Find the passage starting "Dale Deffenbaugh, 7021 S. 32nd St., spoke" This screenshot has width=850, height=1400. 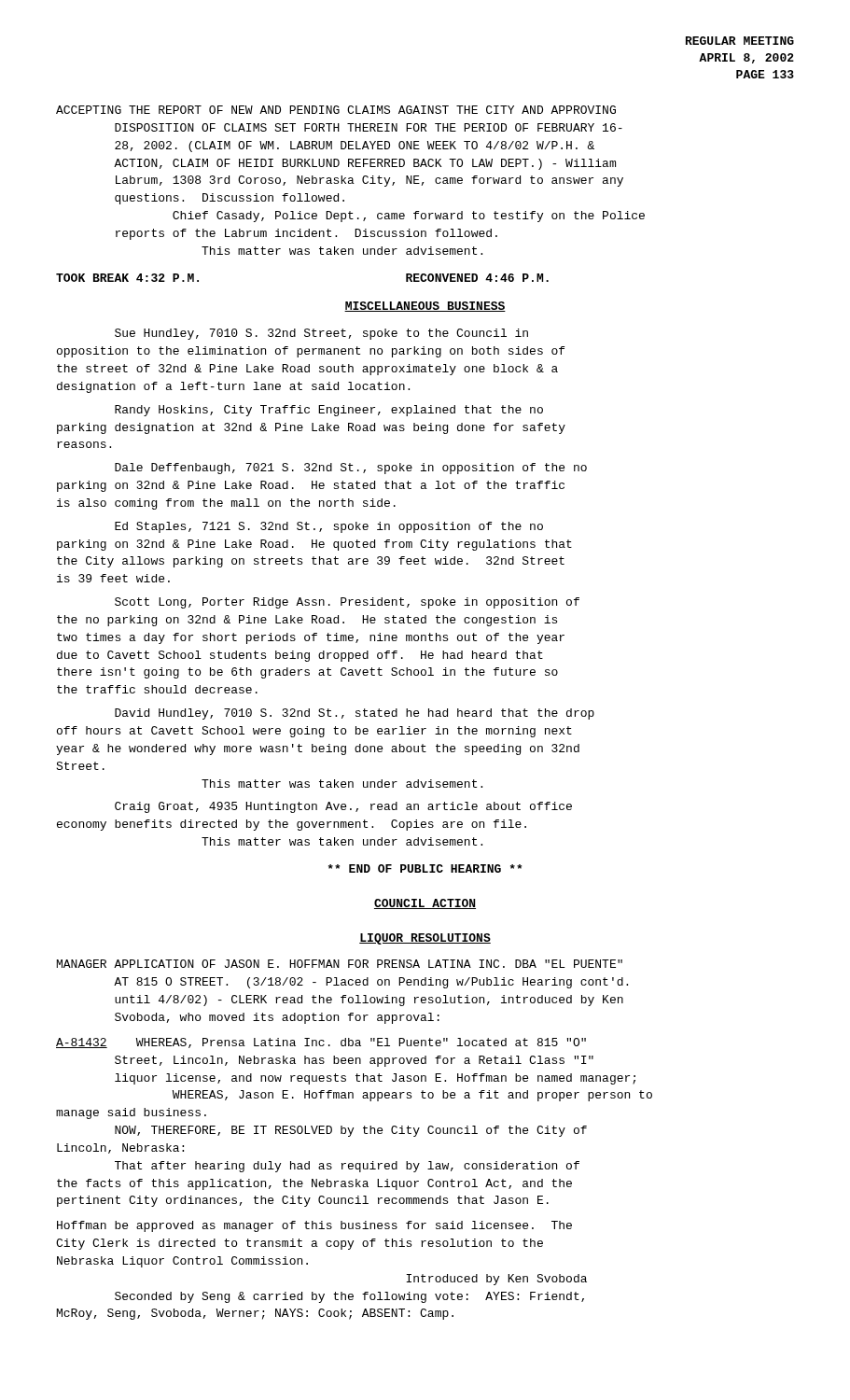pos(322,486)
